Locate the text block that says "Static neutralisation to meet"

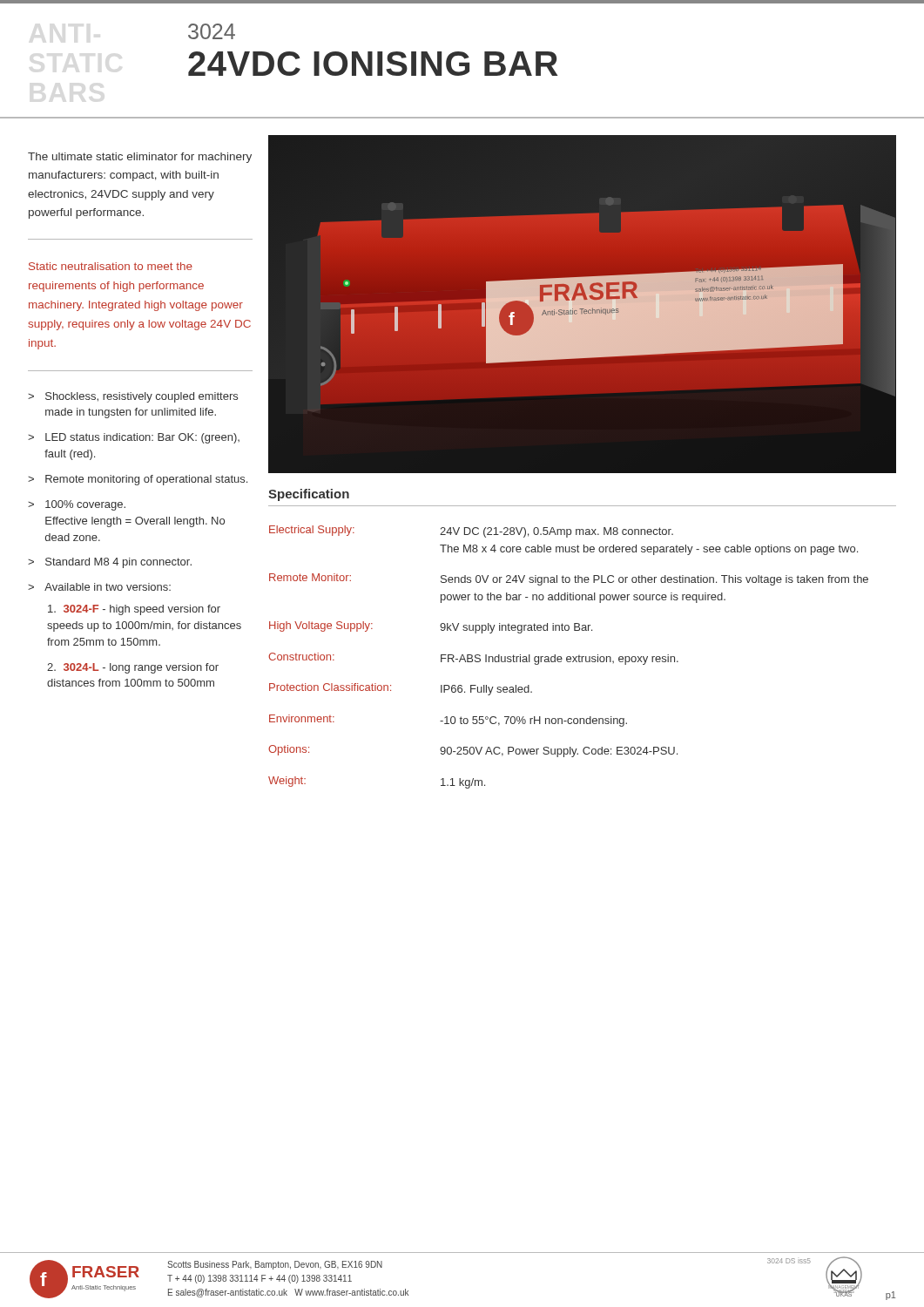click(140, 305)
